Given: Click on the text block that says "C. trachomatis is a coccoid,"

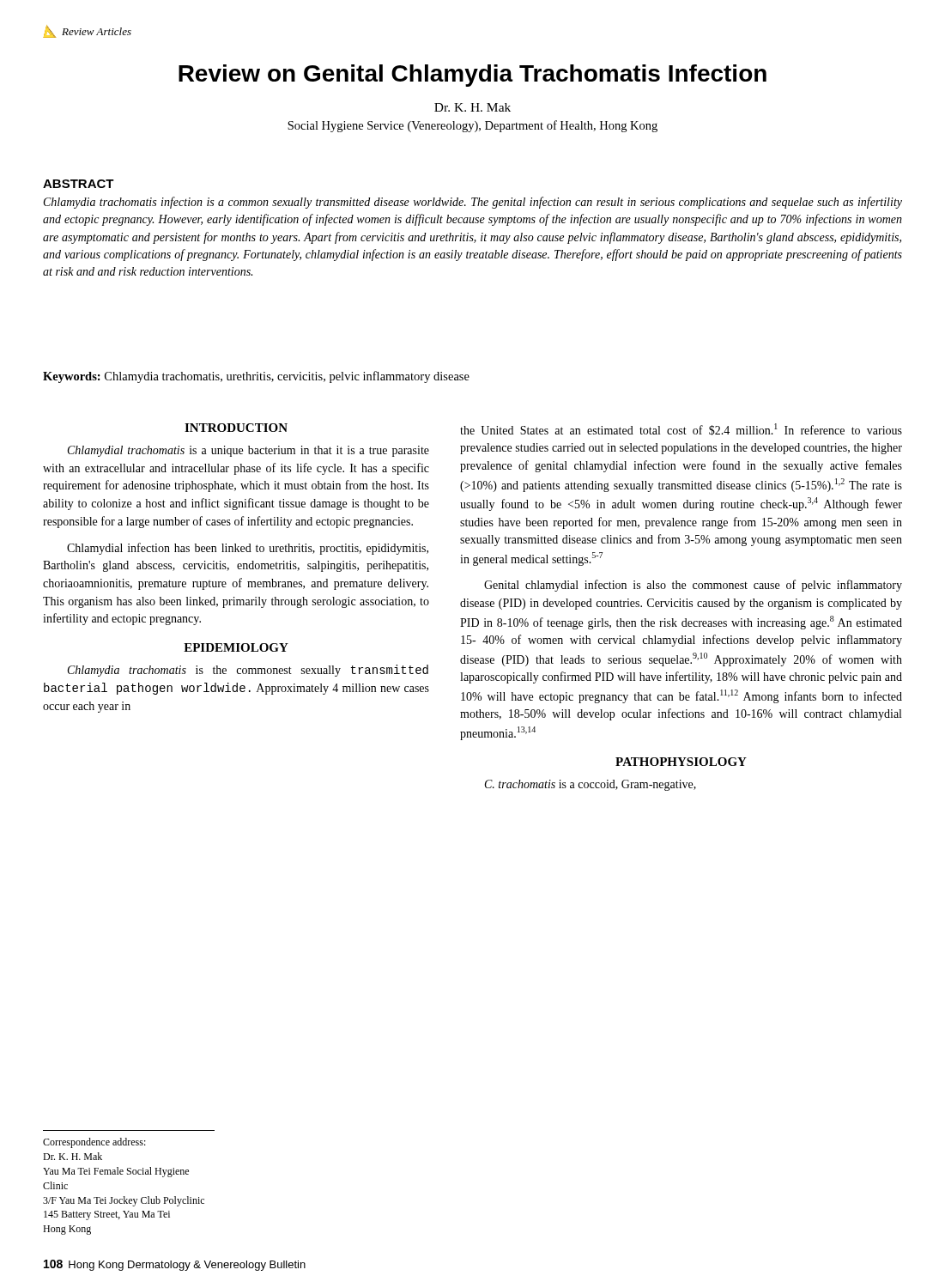Looking at the screenshot, I should pos(590,785).
